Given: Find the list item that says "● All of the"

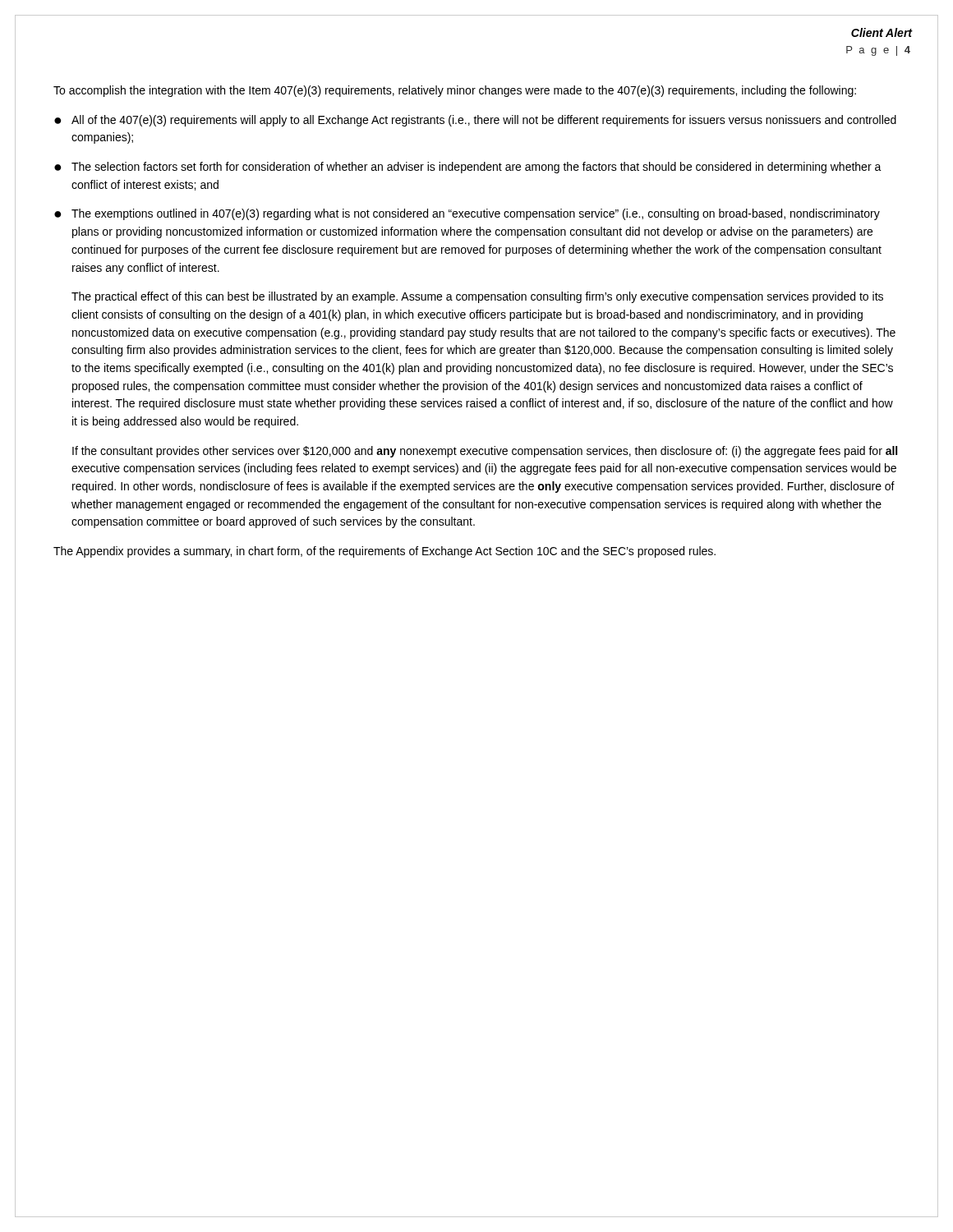Looking at the screenshot, I should [x=476, y=129].
